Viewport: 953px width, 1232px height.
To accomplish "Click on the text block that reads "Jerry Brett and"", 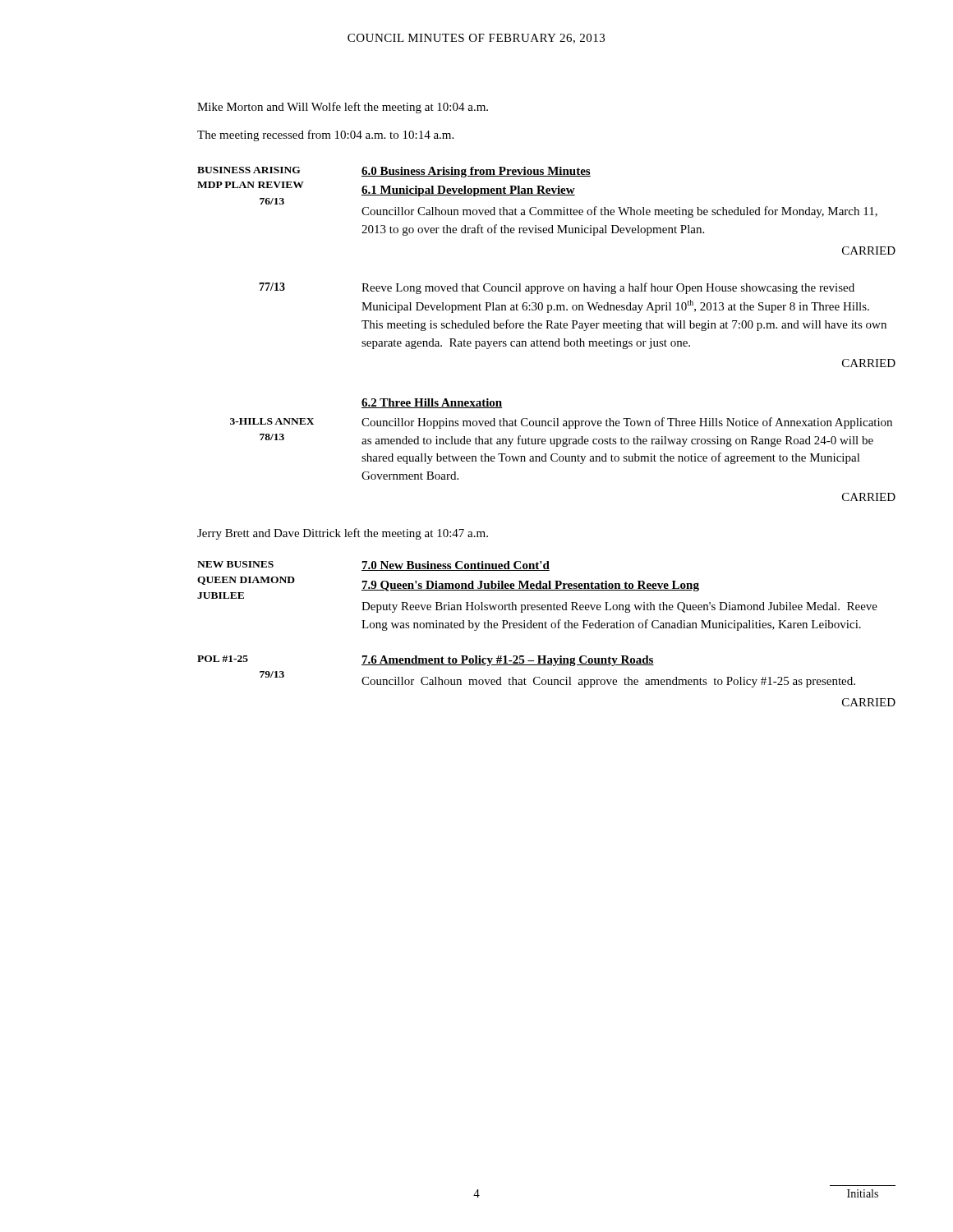I will (x=343, y=533).
